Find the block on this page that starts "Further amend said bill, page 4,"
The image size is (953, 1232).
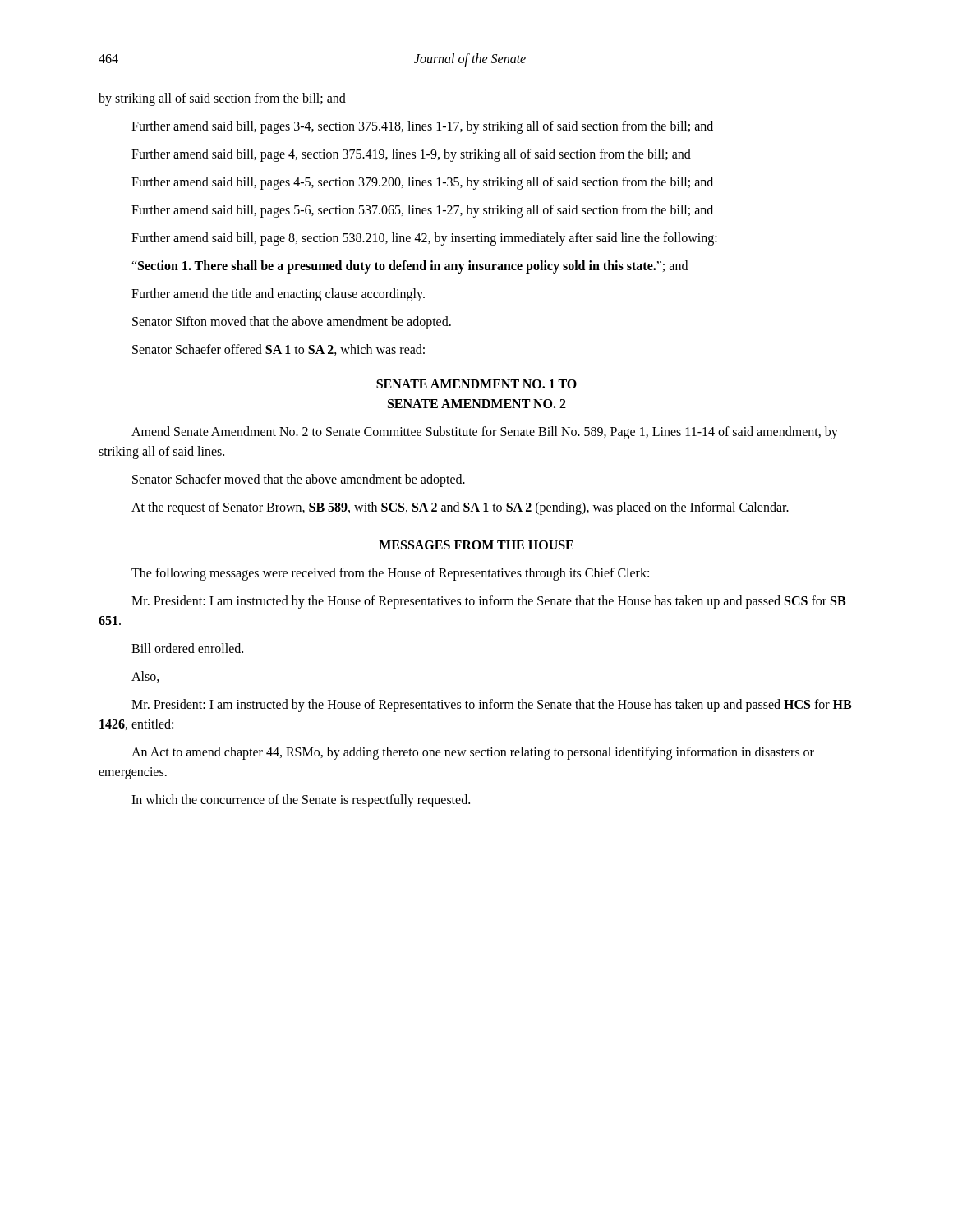[x=476, y=154]
